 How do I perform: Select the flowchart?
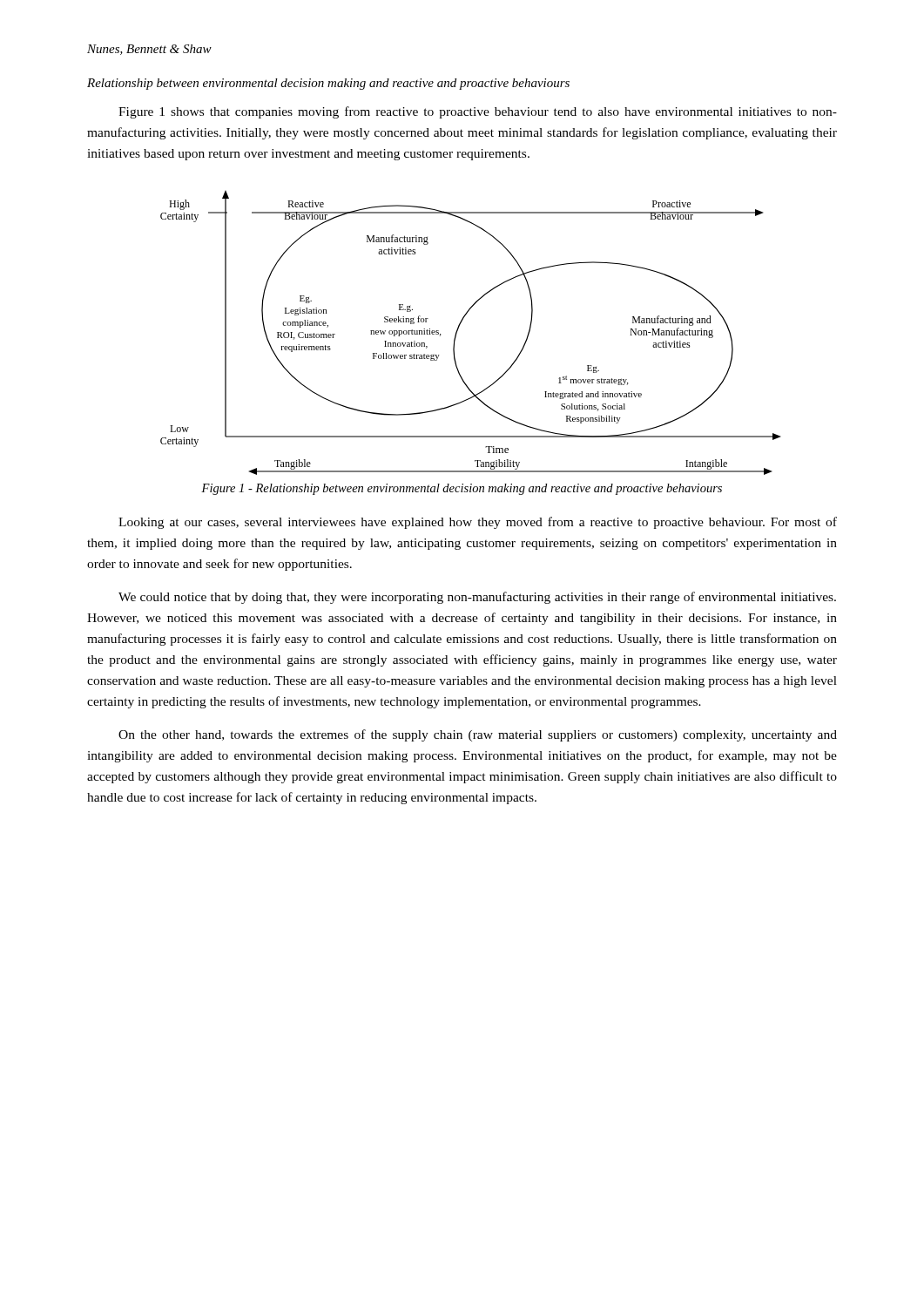(x=462, y=328)
